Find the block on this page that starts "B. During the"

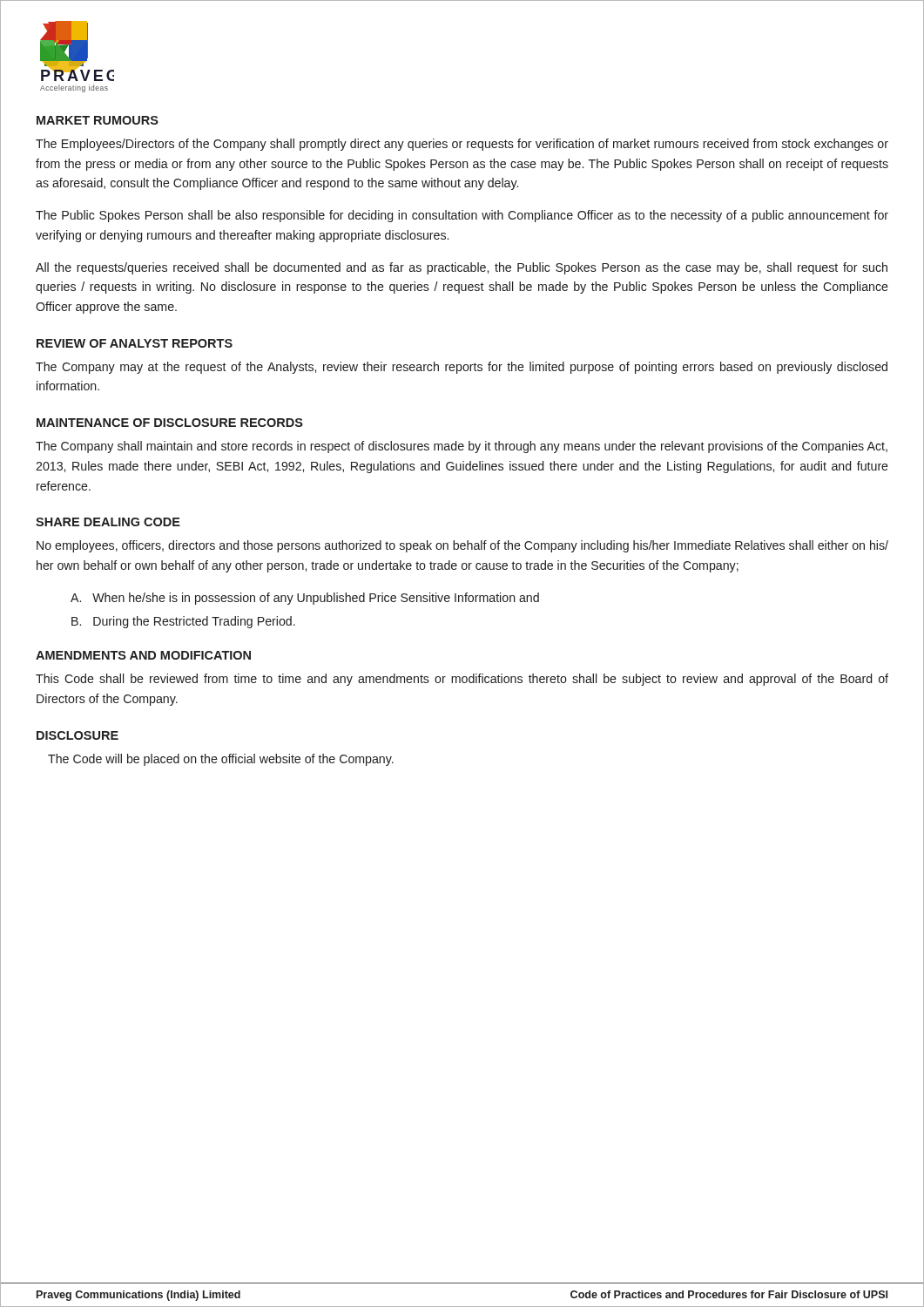coord(183,621)
